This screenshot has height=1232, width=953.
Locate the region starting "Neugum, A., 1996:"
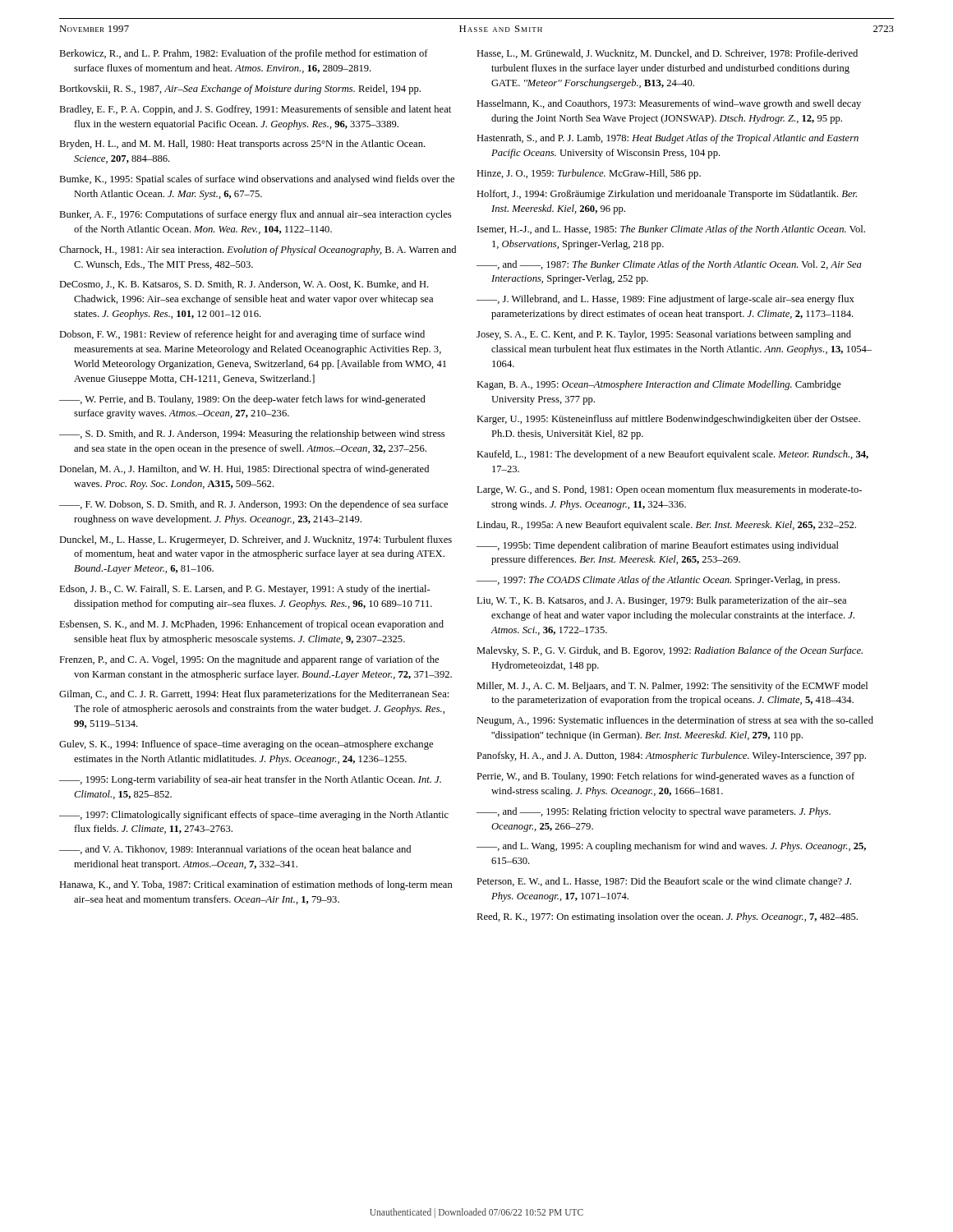tap(675, 728)
